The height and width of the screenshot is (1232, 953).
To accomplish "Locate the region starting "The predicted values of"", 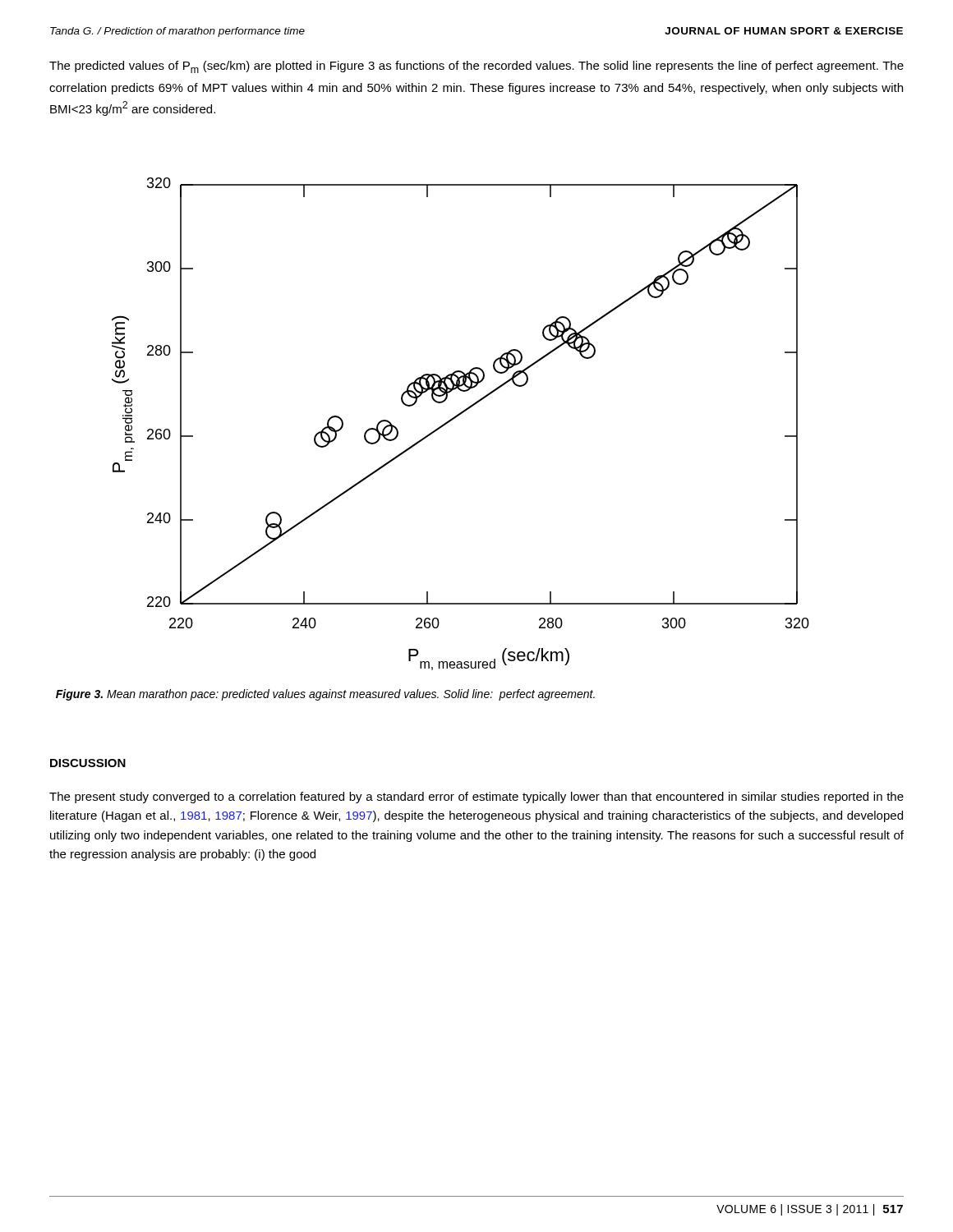I will [x=476, y=87].
